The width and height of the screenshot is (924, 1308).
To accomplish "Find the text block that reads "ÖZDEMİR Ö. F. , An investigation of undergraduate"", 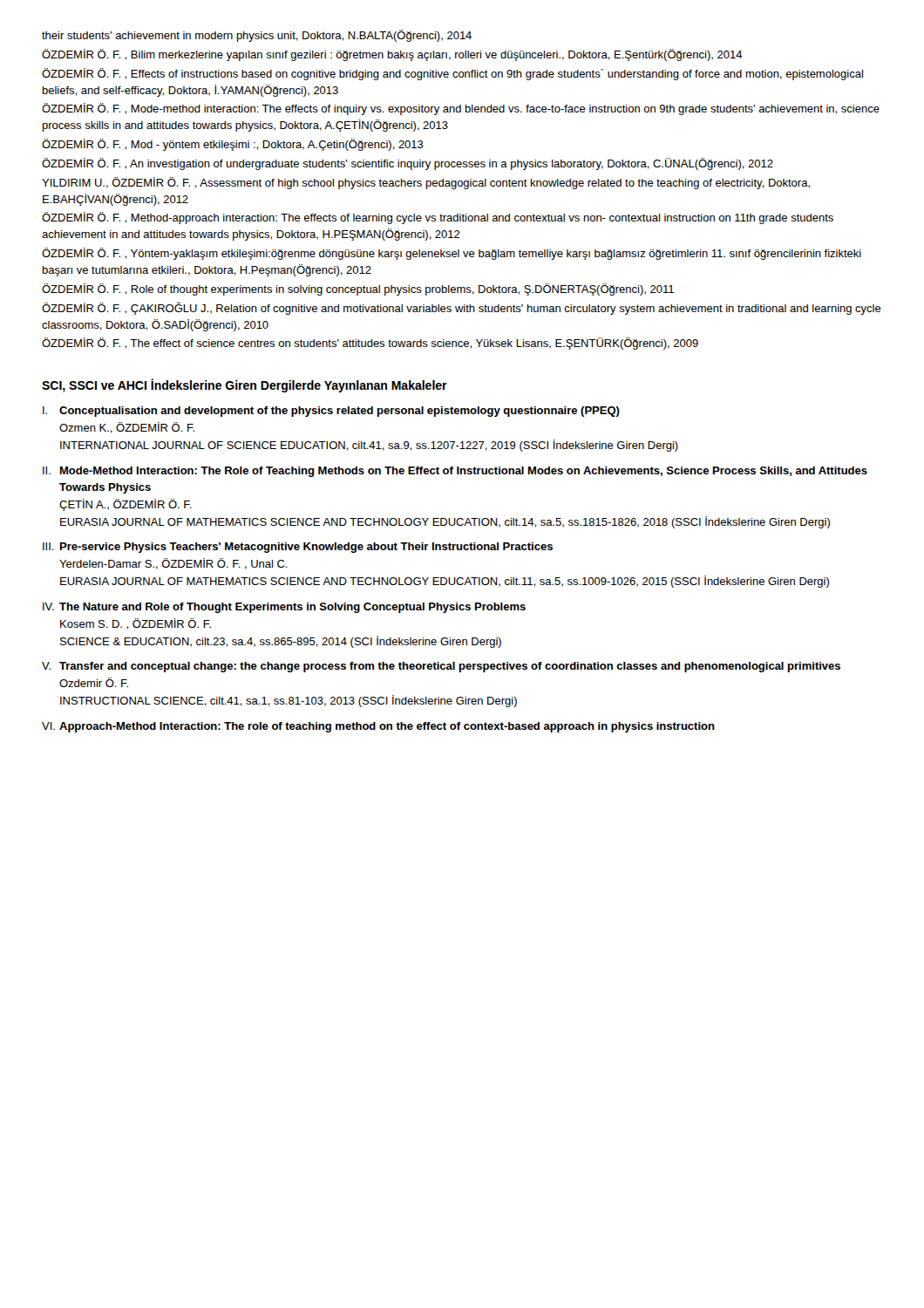I will tap(407, 163).
